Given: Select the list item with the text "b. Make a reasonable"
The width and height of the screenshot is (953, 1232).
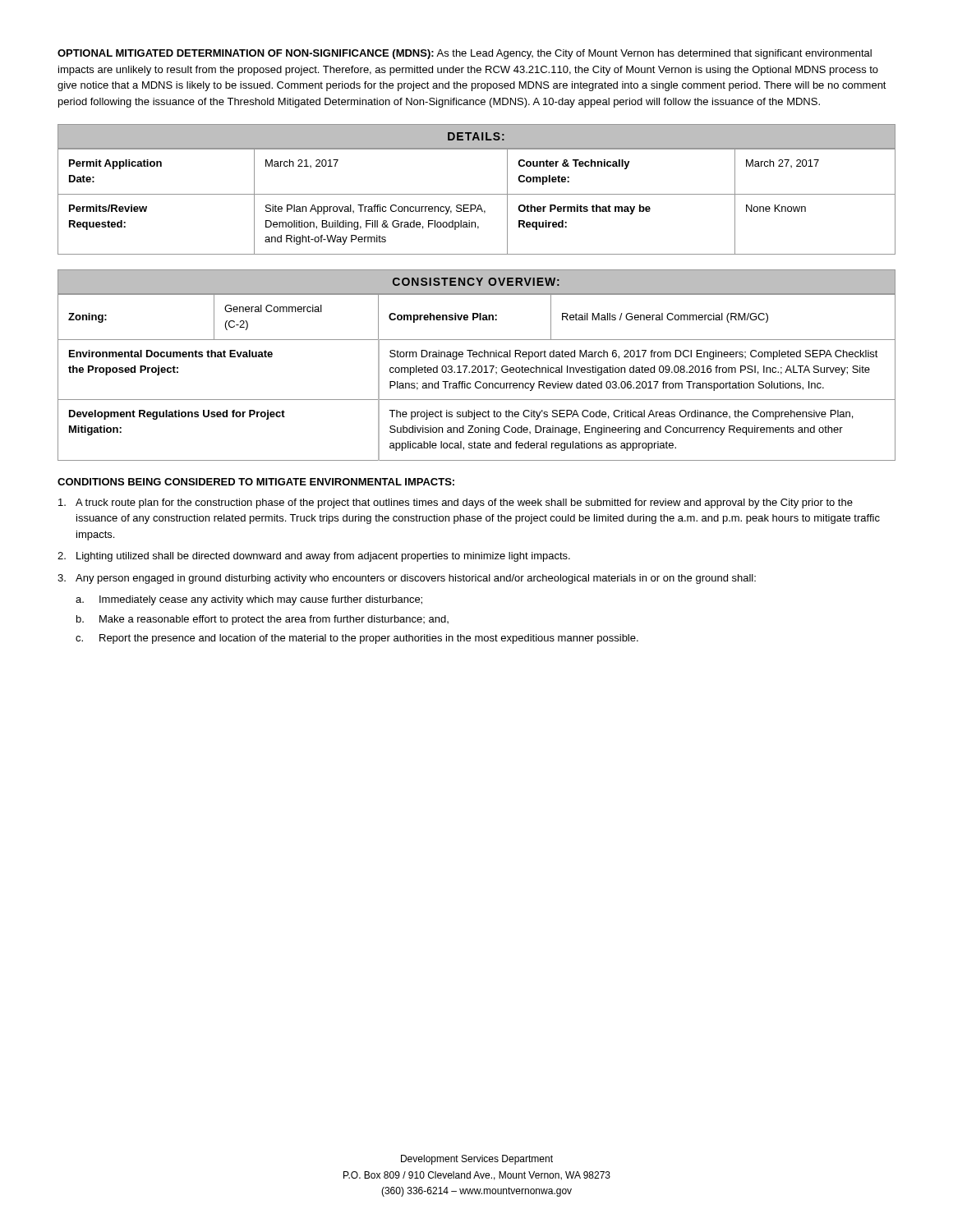Looking at the screenshot, I should tap(262, 620).
